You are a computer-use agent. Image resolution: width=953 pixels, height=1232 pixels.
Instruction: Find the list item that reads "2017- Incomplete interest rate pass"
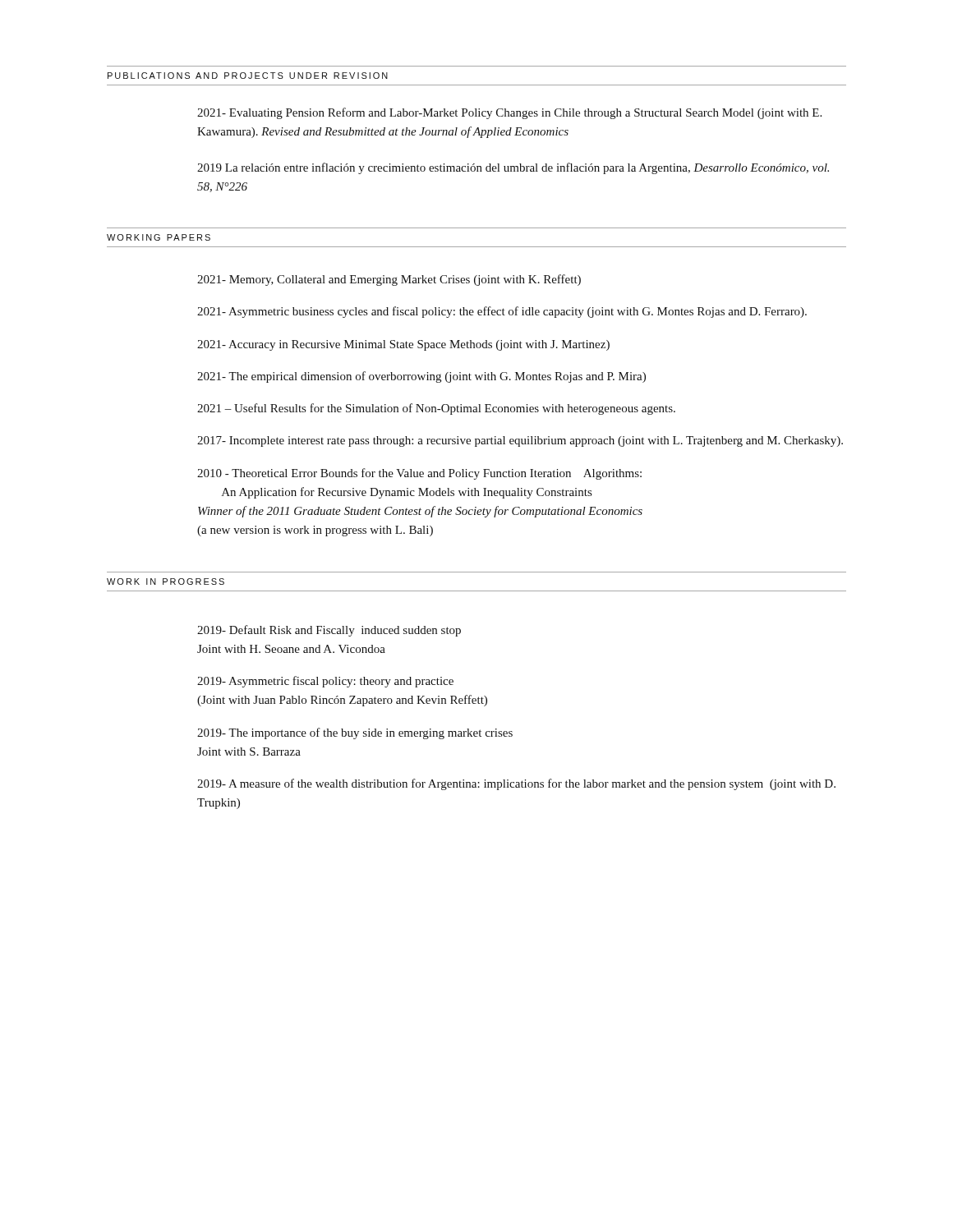[520, 440]
